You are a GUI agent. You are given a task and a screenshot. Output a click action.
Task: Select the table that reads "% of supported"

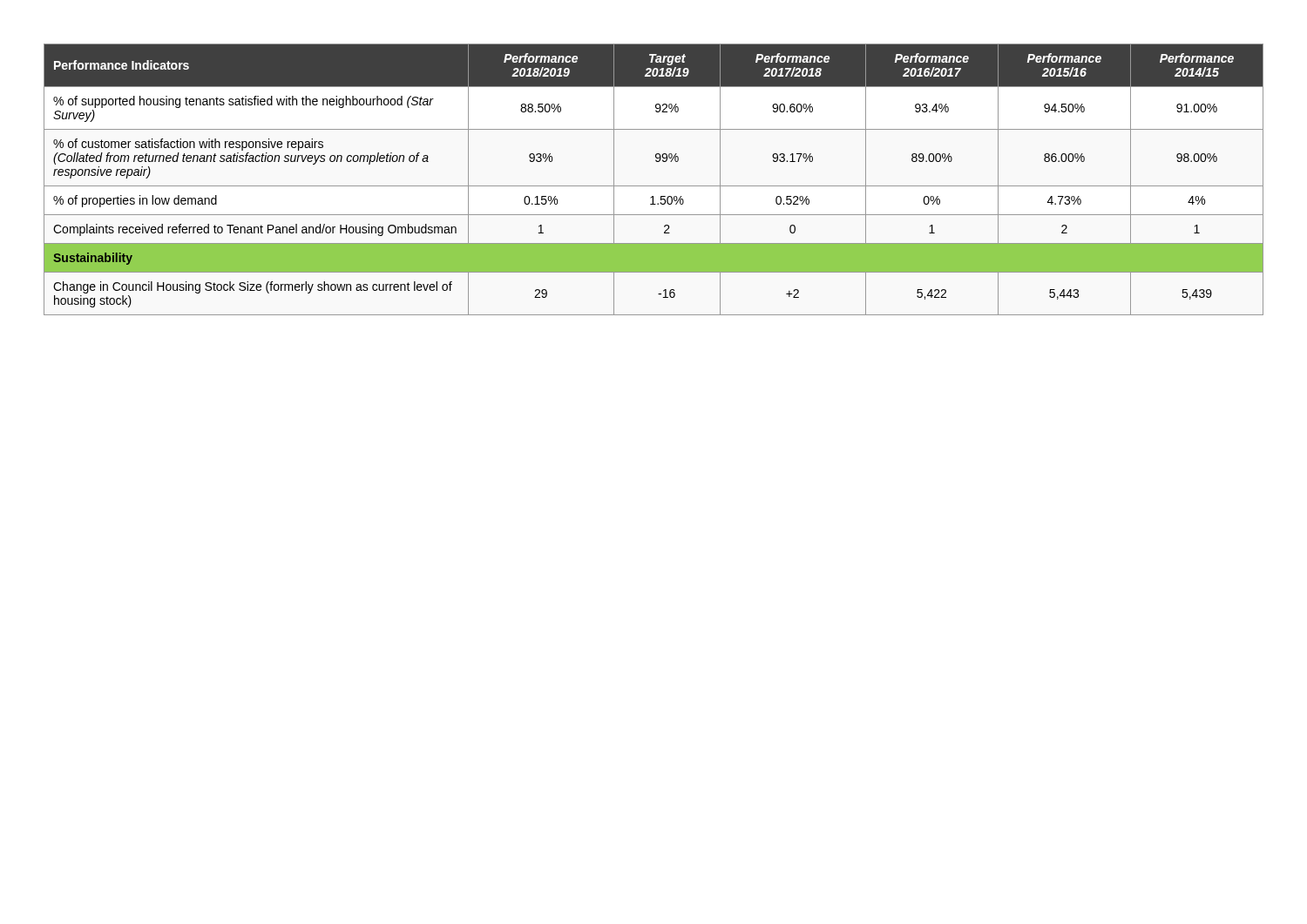654,179
